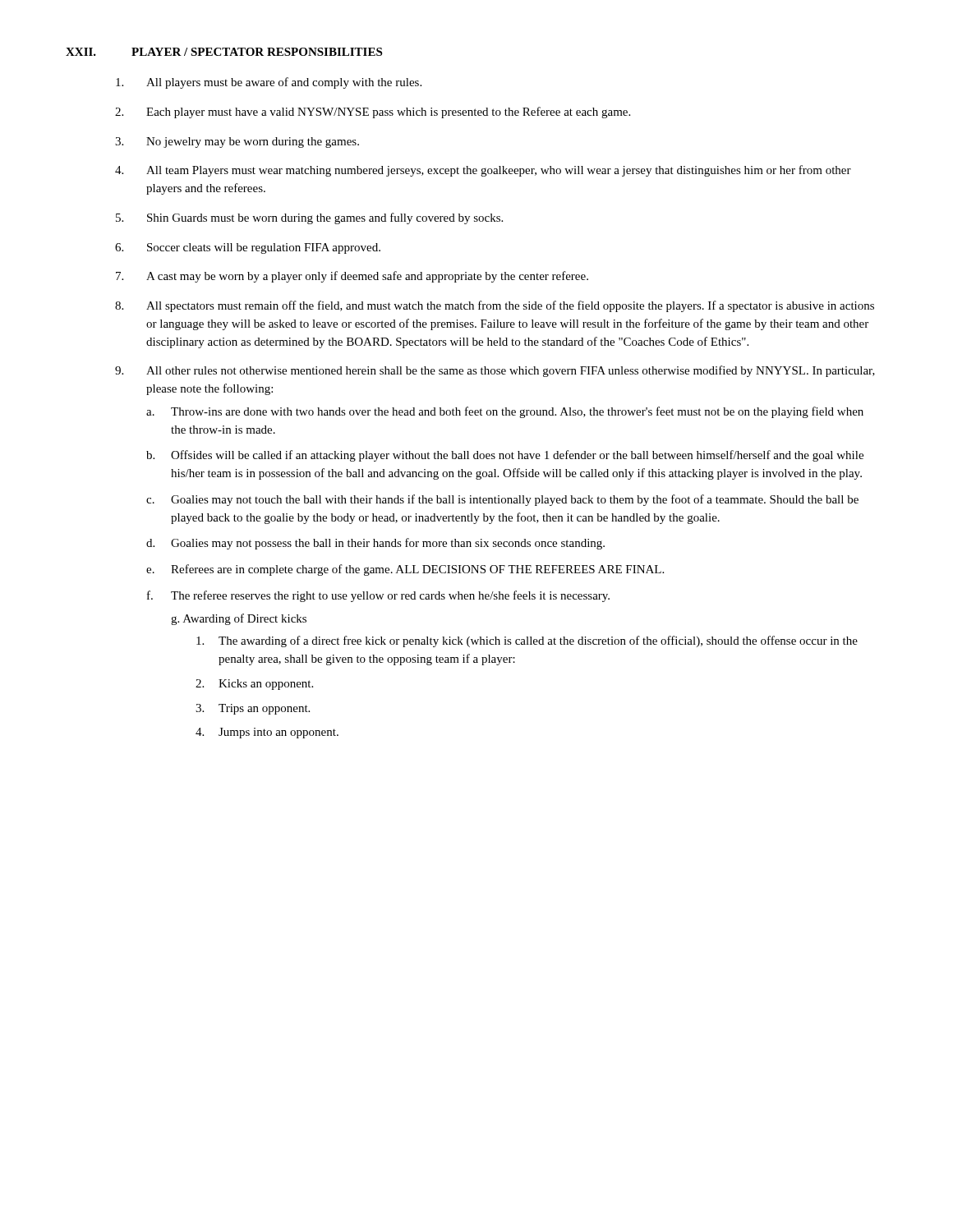Viewport: 953px width, 1232px height.
Task: Point to the passage starting "Trips an opponent."
Action: coord(264,709)
